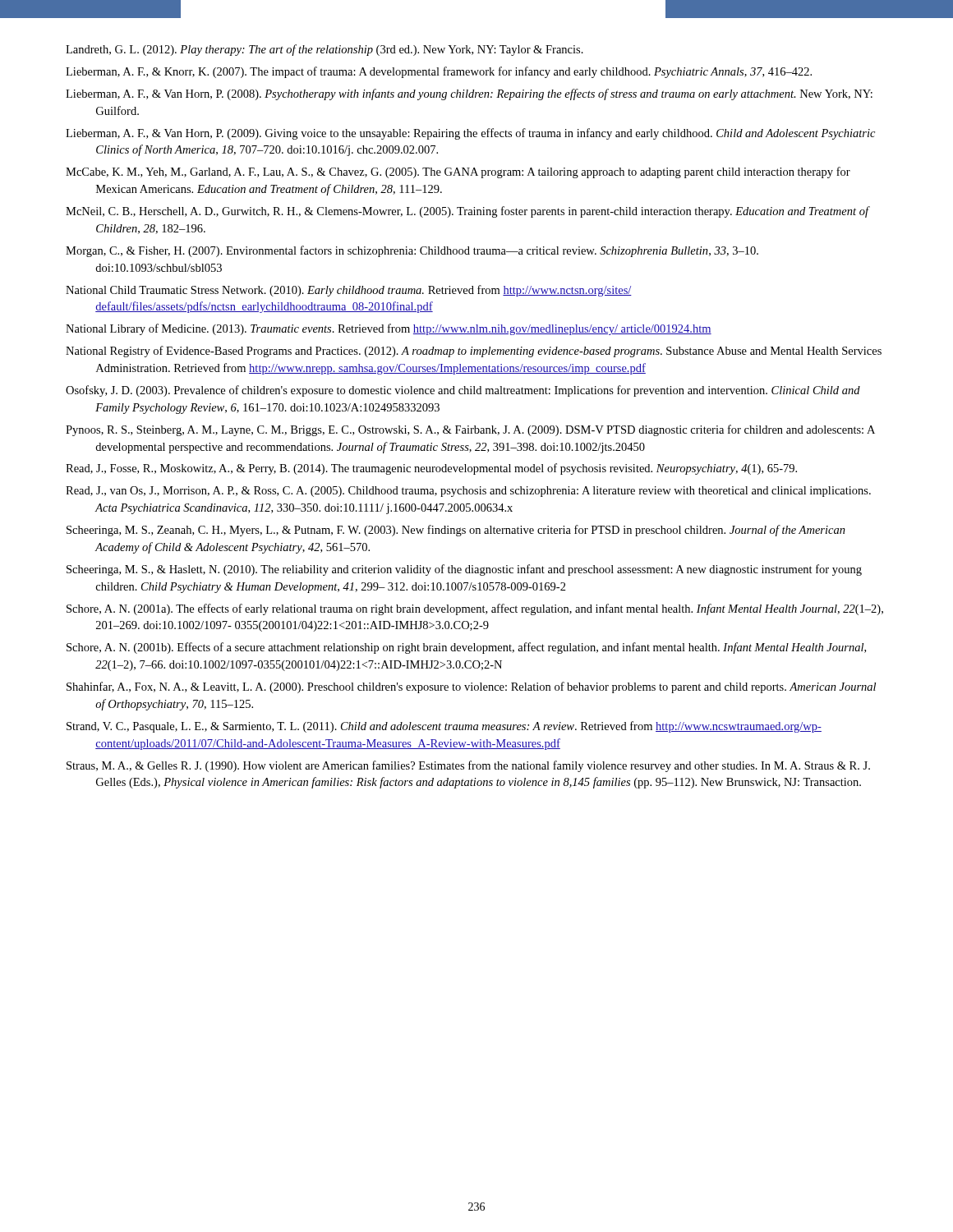Select the list item that says "Shahinfar, A., Fox,"
Viewport: 953px width, 1232px height.
pyautogui.click(x=471, y=695)
